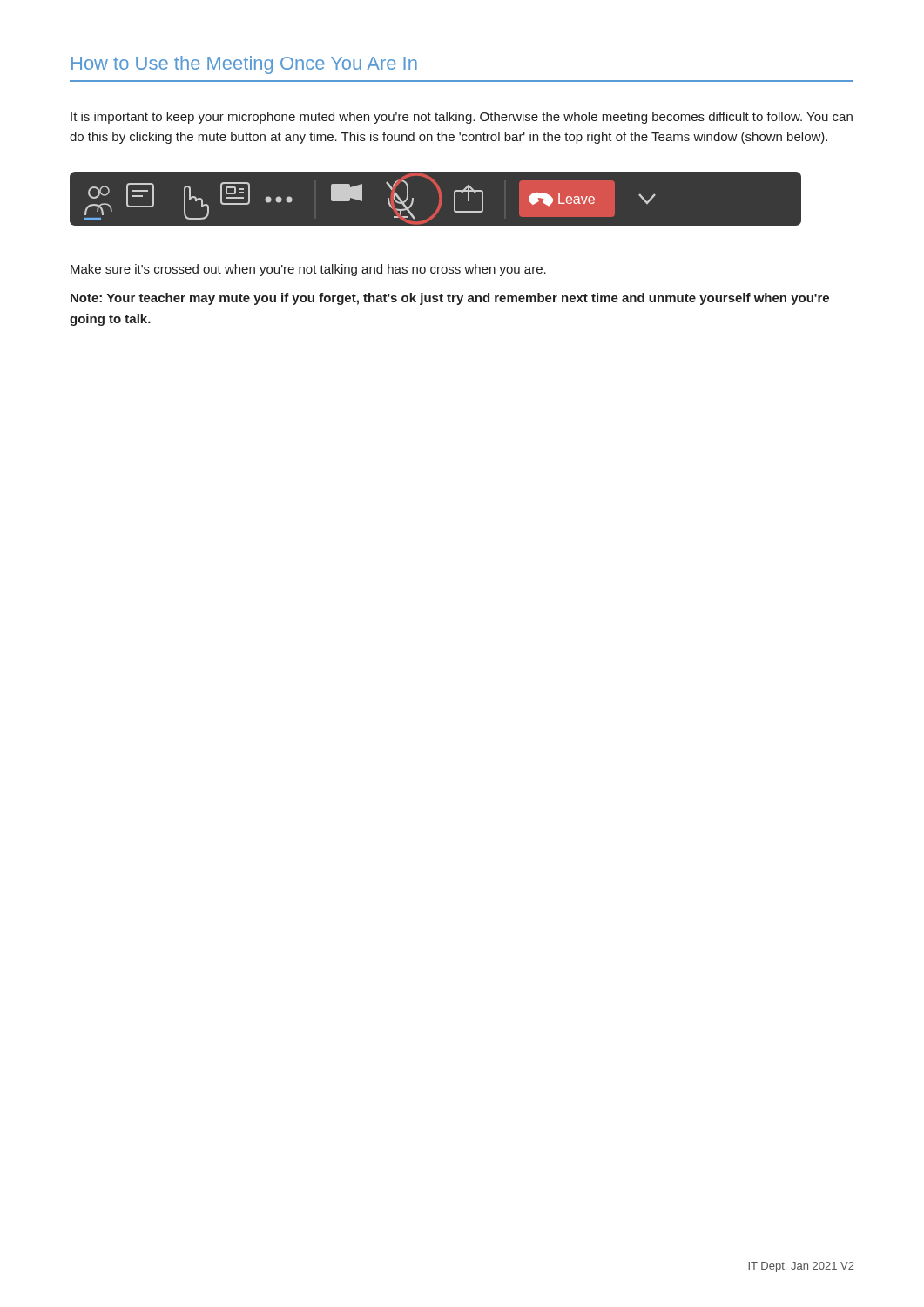Click the passage that begins "Make sure it's crossed out"
The height and width of the screenshot is (1307, 924).
pyautogui.click(x=462, y=269)
